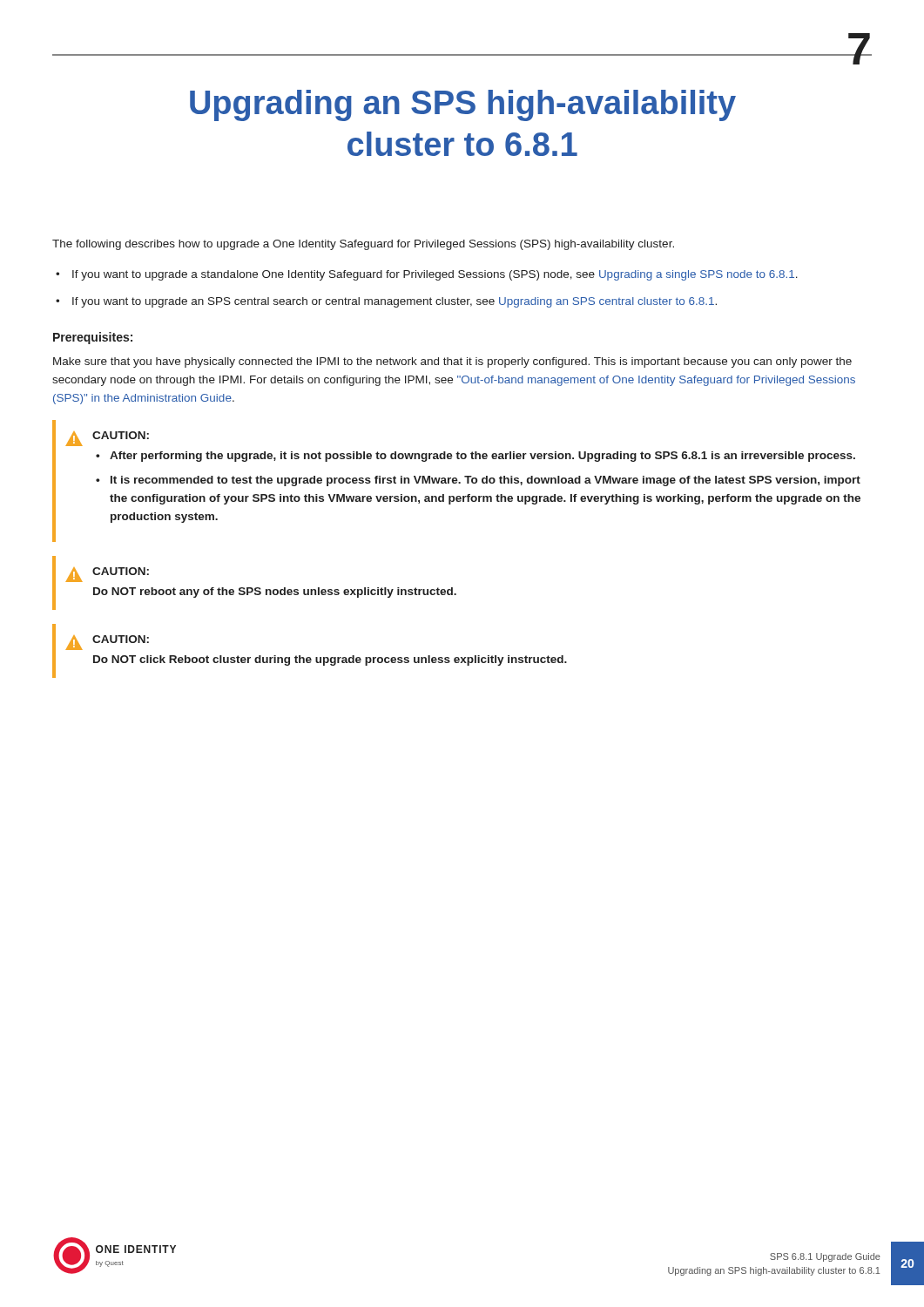Select the element starting "The following describes how to upgrade a One"
The width and height of the screenshot is (924, 1307).
(364, 243)
